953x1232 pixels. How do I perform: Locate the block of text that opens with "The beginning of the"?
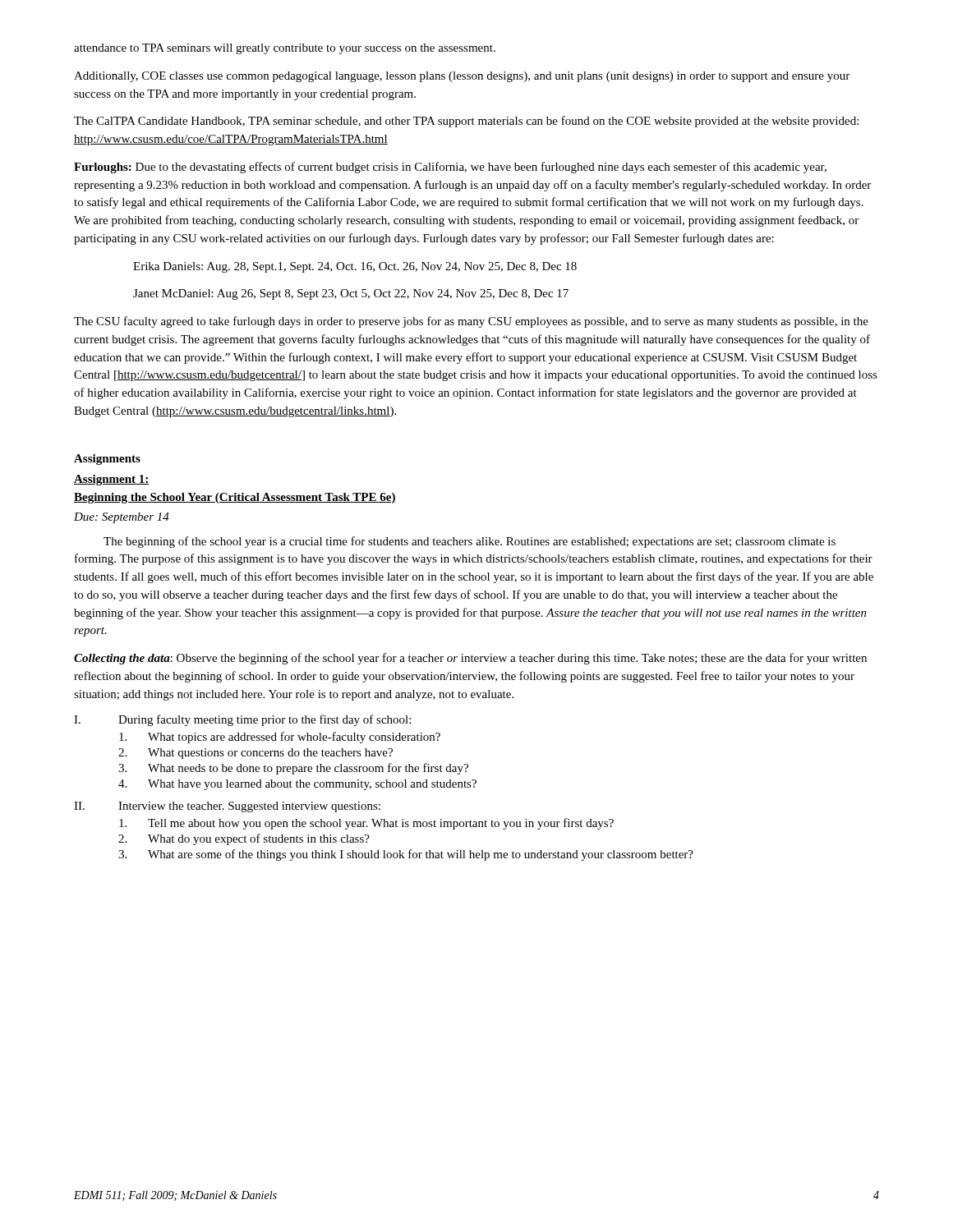coord(476,586)
